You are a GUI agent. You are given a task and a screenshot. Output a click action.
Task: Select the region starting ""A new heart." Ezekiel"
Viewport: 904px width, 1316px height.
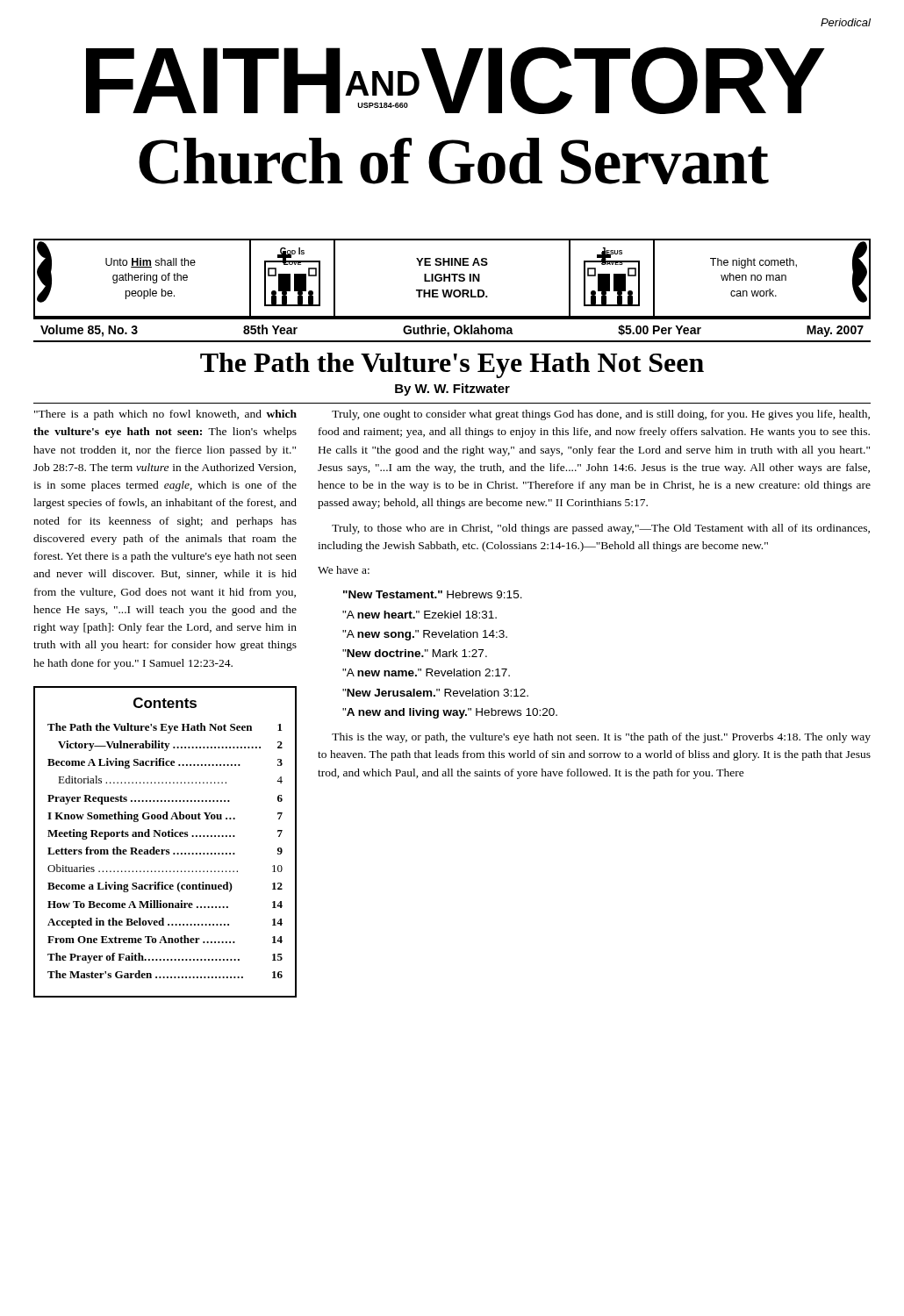420,614
